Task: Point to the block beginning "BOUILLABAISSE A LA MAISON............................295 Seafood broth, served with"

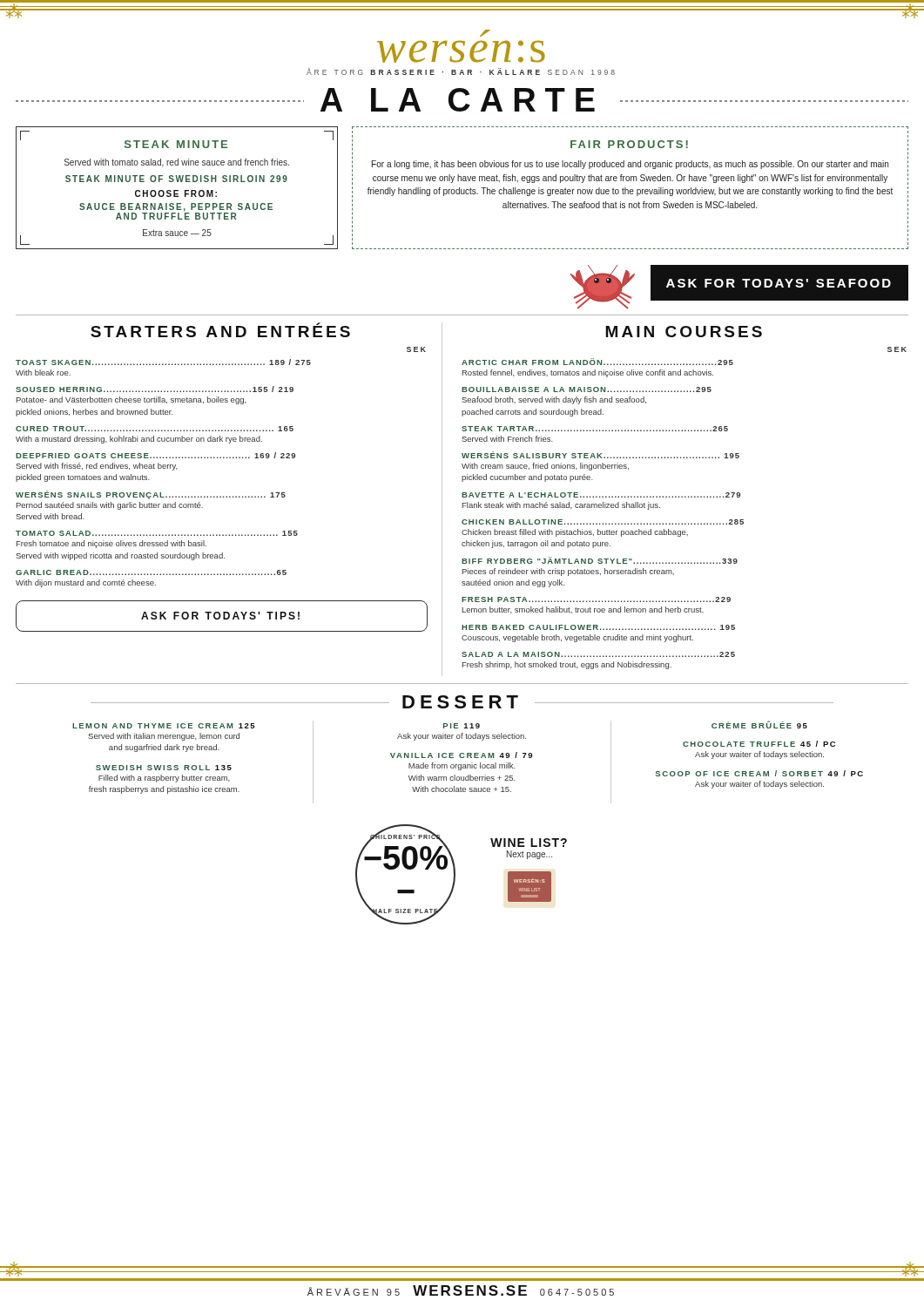Action: tap(685, 401)
